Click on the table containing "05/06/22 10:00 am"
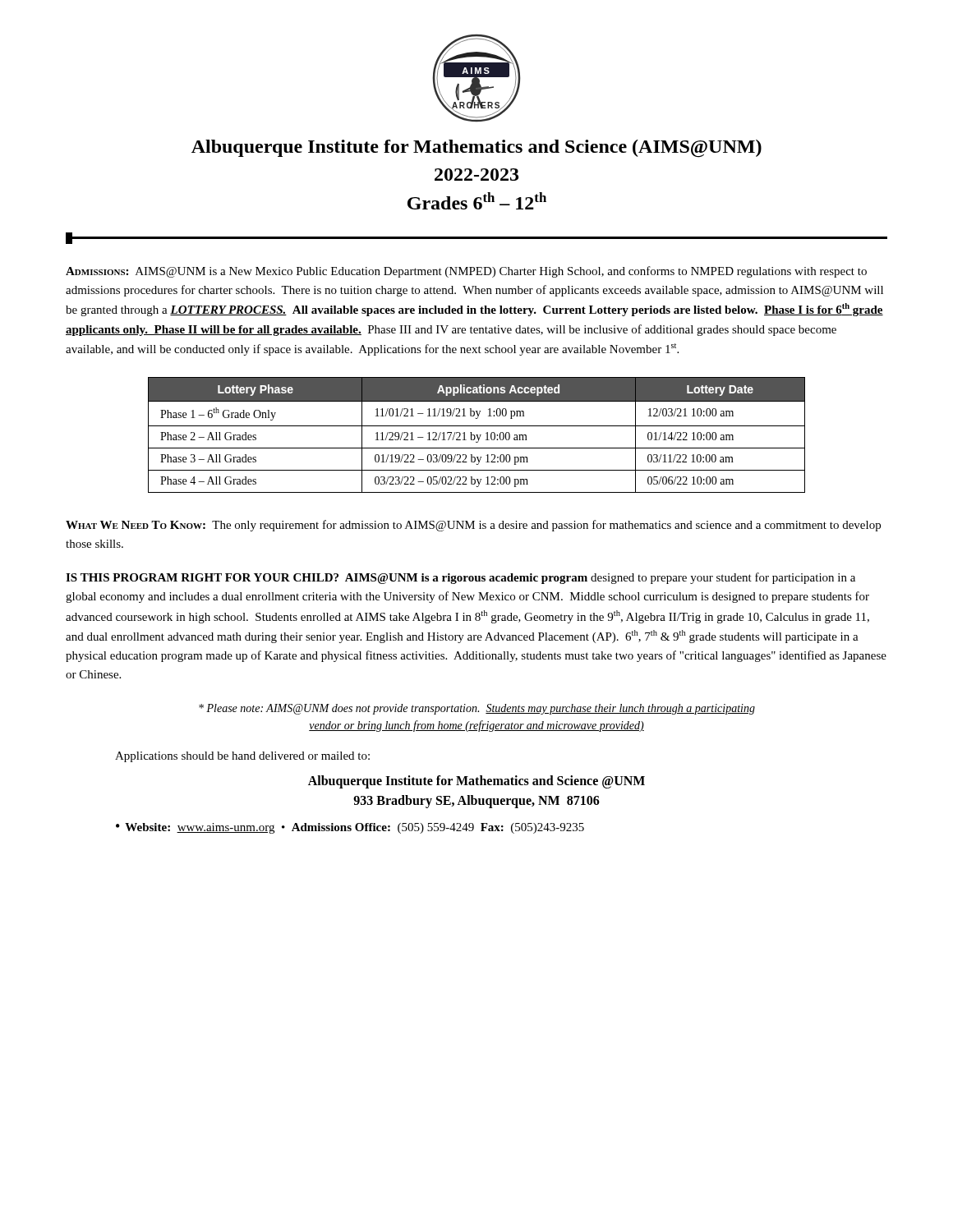 pos(476,435)
